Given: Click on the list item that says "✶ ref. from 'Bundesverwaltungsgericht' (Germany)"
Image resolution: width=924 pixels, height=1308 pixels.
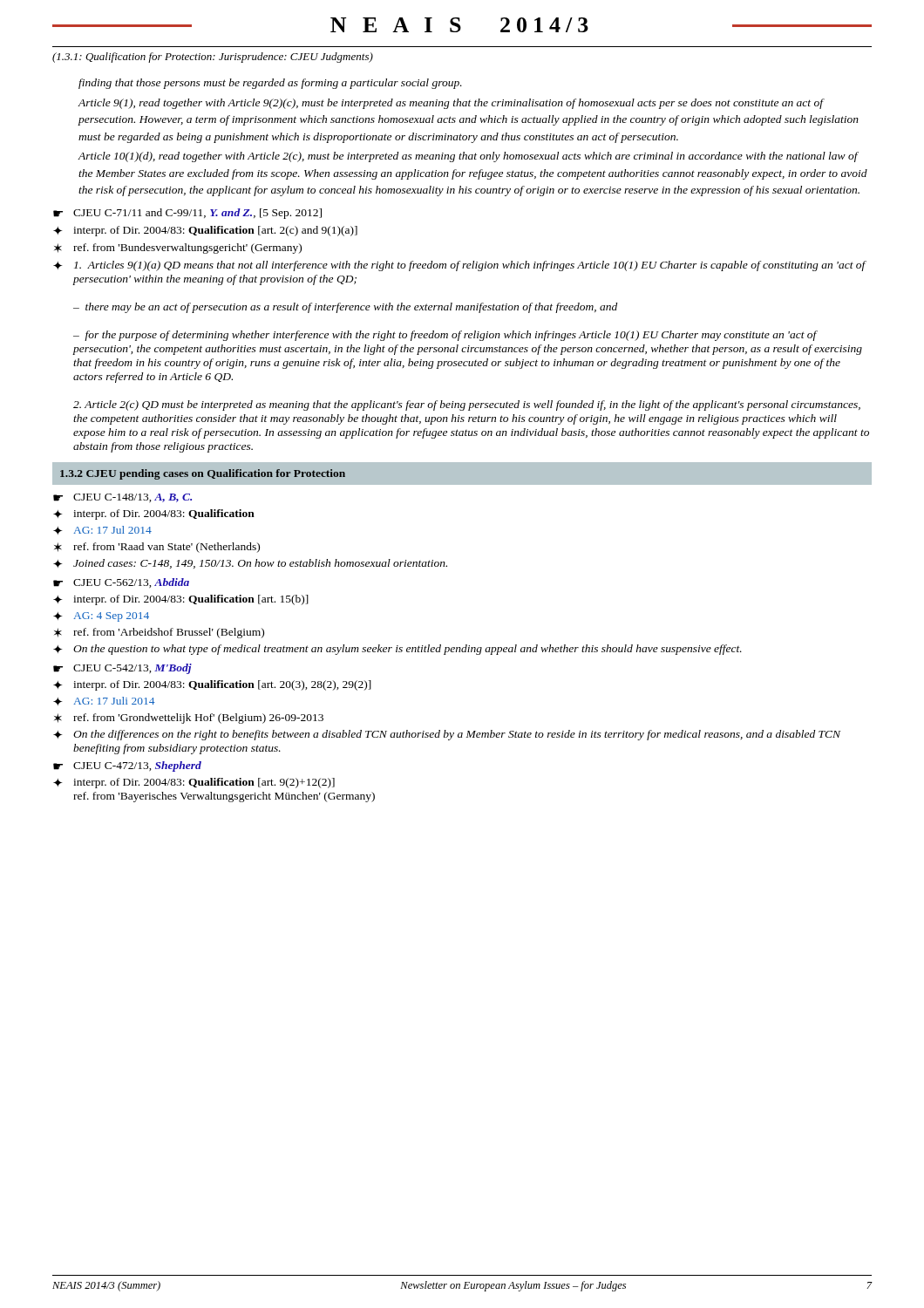Looking at the screenshot, I should pyautogui.click(x=178, y=249).
